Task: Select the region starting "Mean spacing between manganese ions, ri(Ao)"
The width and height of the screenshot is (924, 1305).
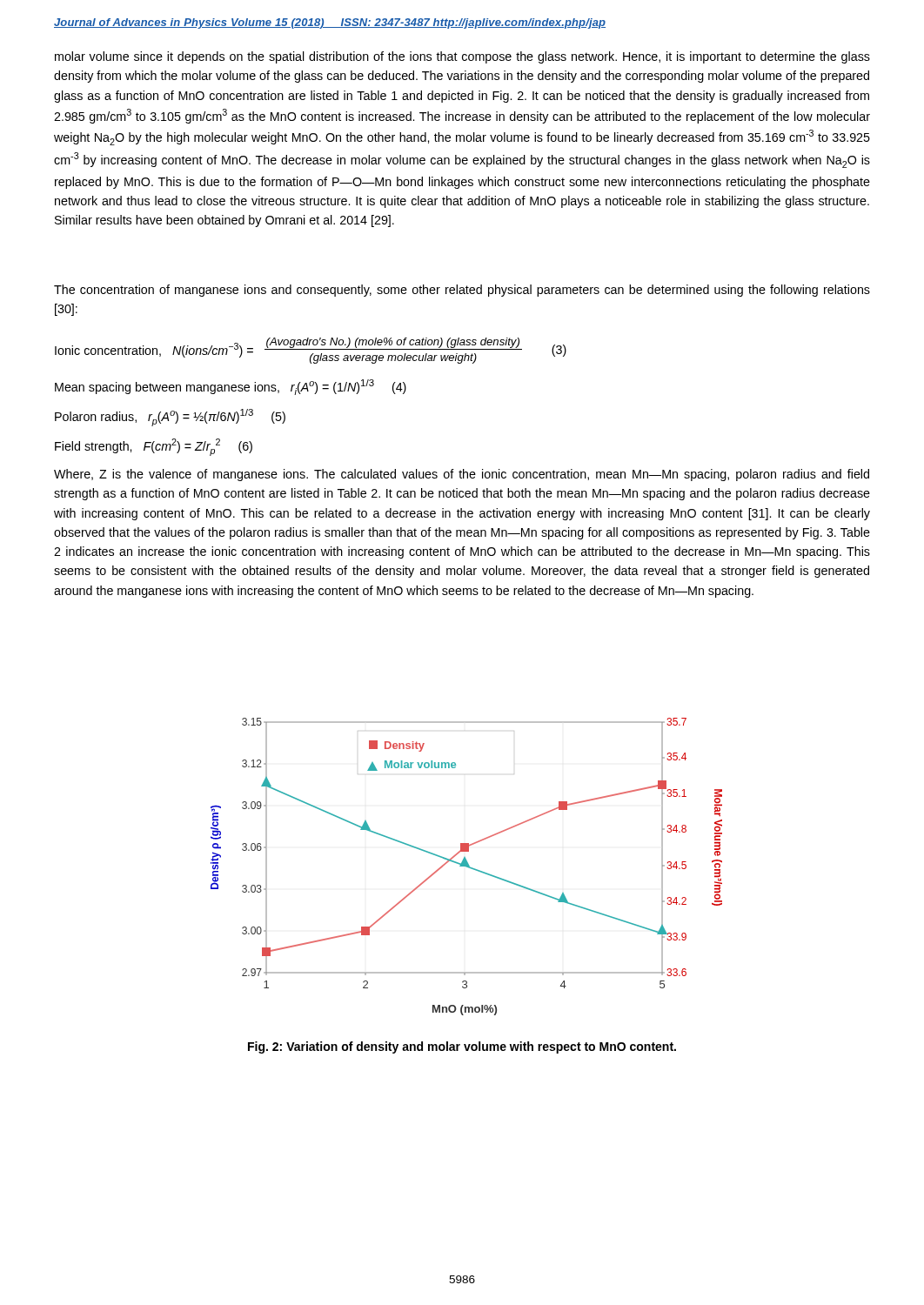Action: pos(230,387)
